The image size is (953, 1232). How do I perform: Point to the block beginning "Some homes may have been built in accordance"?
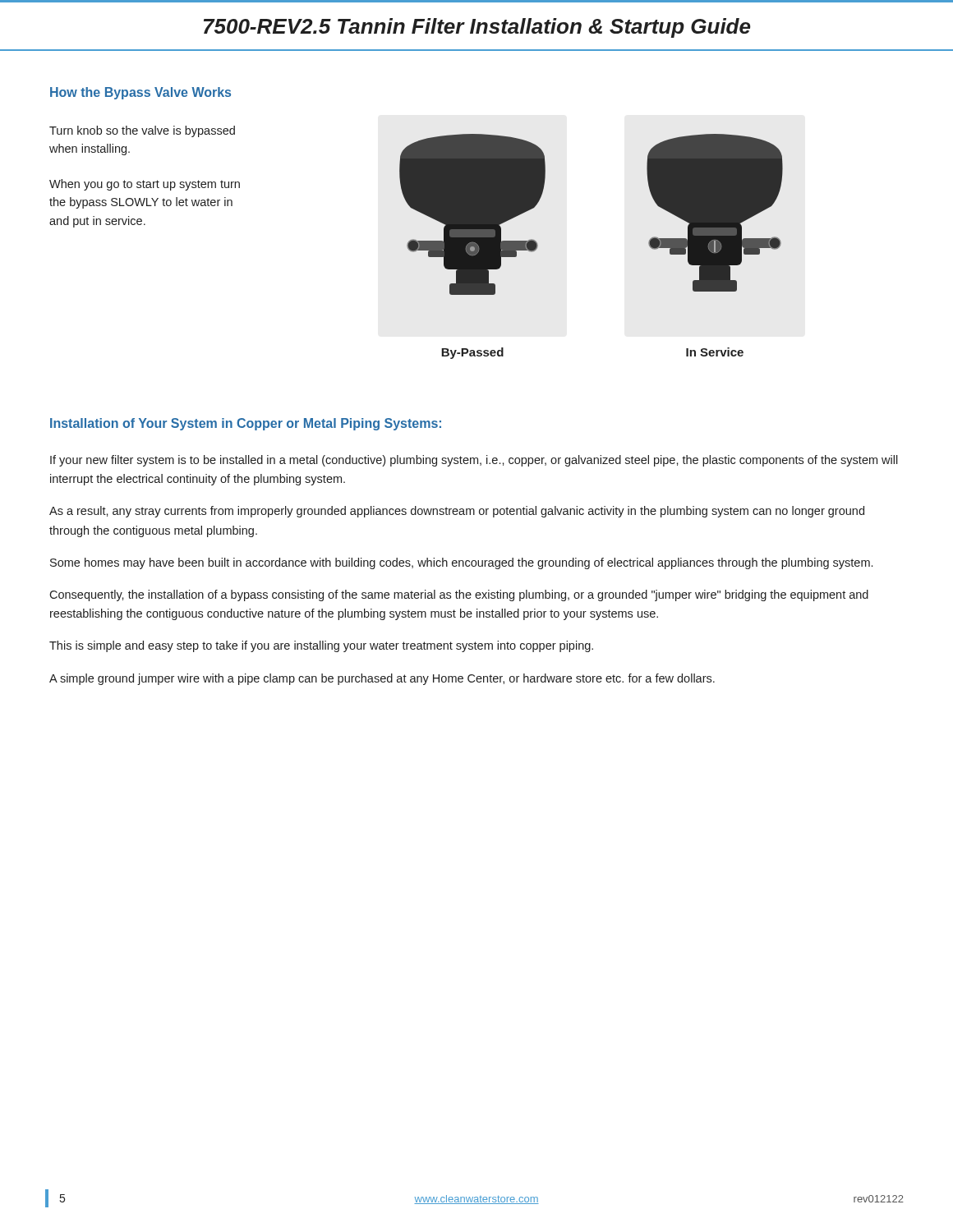(461, 562)
